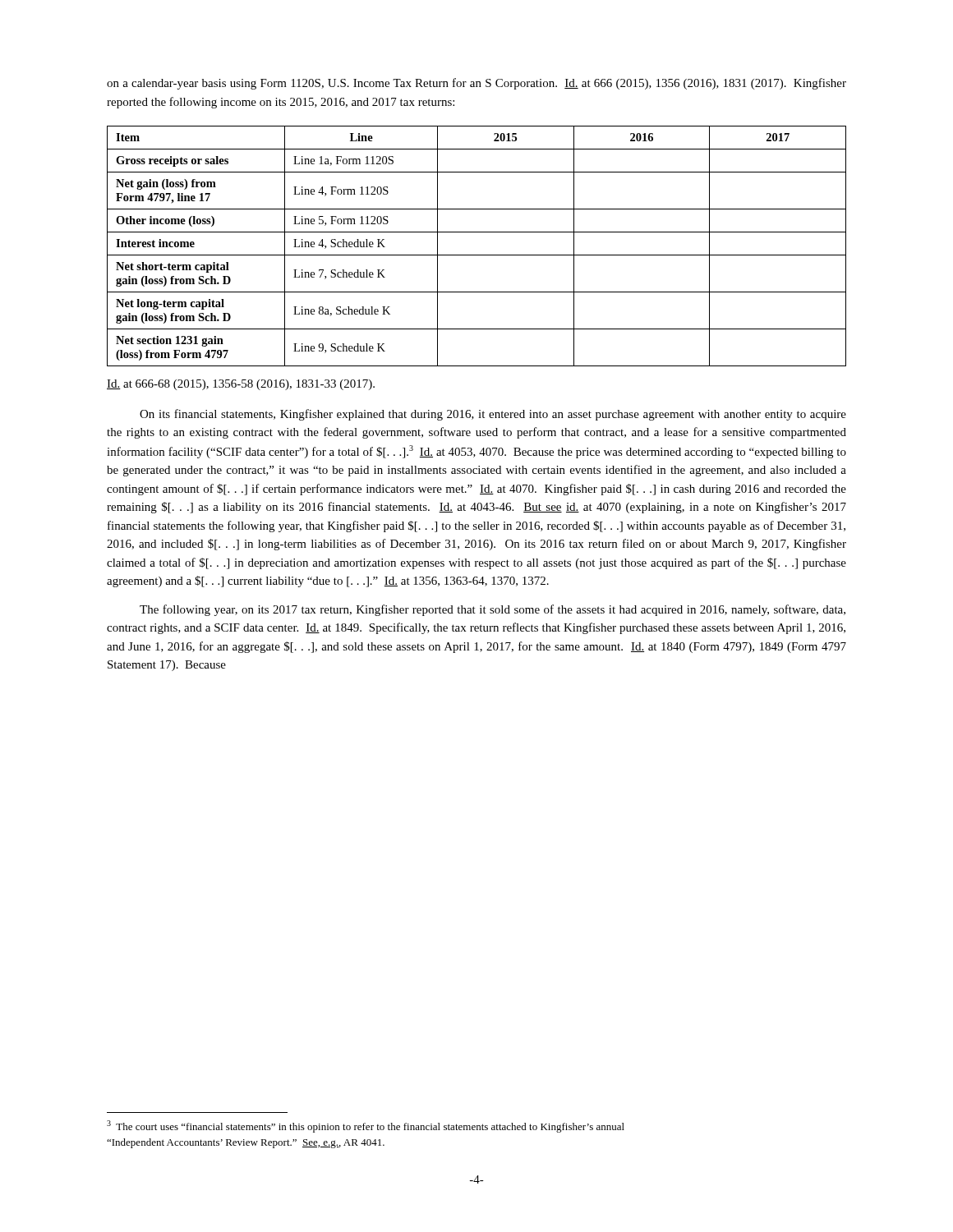Find the block on this page that starts "The following year, on its 2017 tax return,"

click(x=476, y=637)
